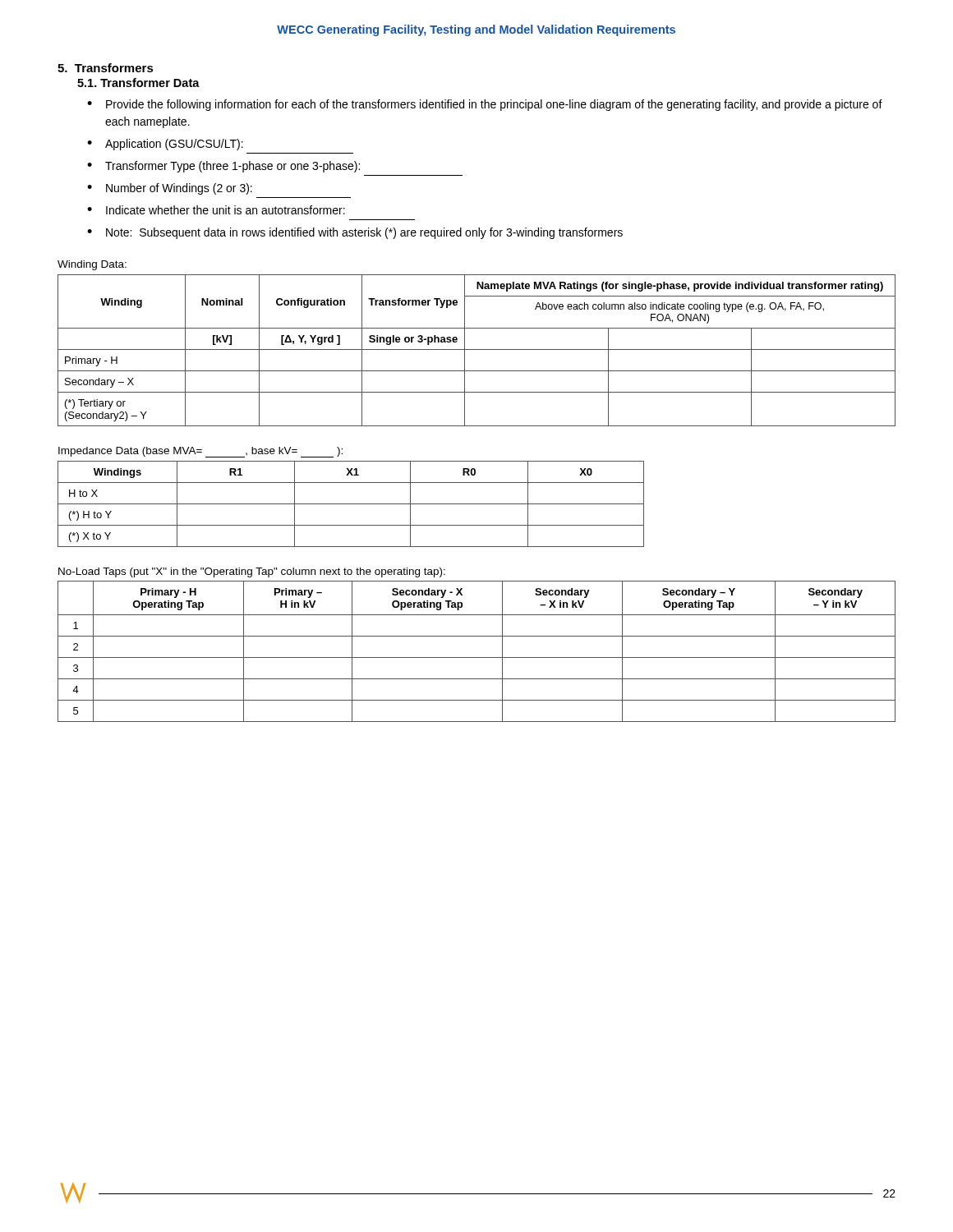Where is the passage that starts "• Note: Subsequent data in rows identified"?
Image resolution: width=953 pixels, height=1232 pixels.
coord(355,233)
